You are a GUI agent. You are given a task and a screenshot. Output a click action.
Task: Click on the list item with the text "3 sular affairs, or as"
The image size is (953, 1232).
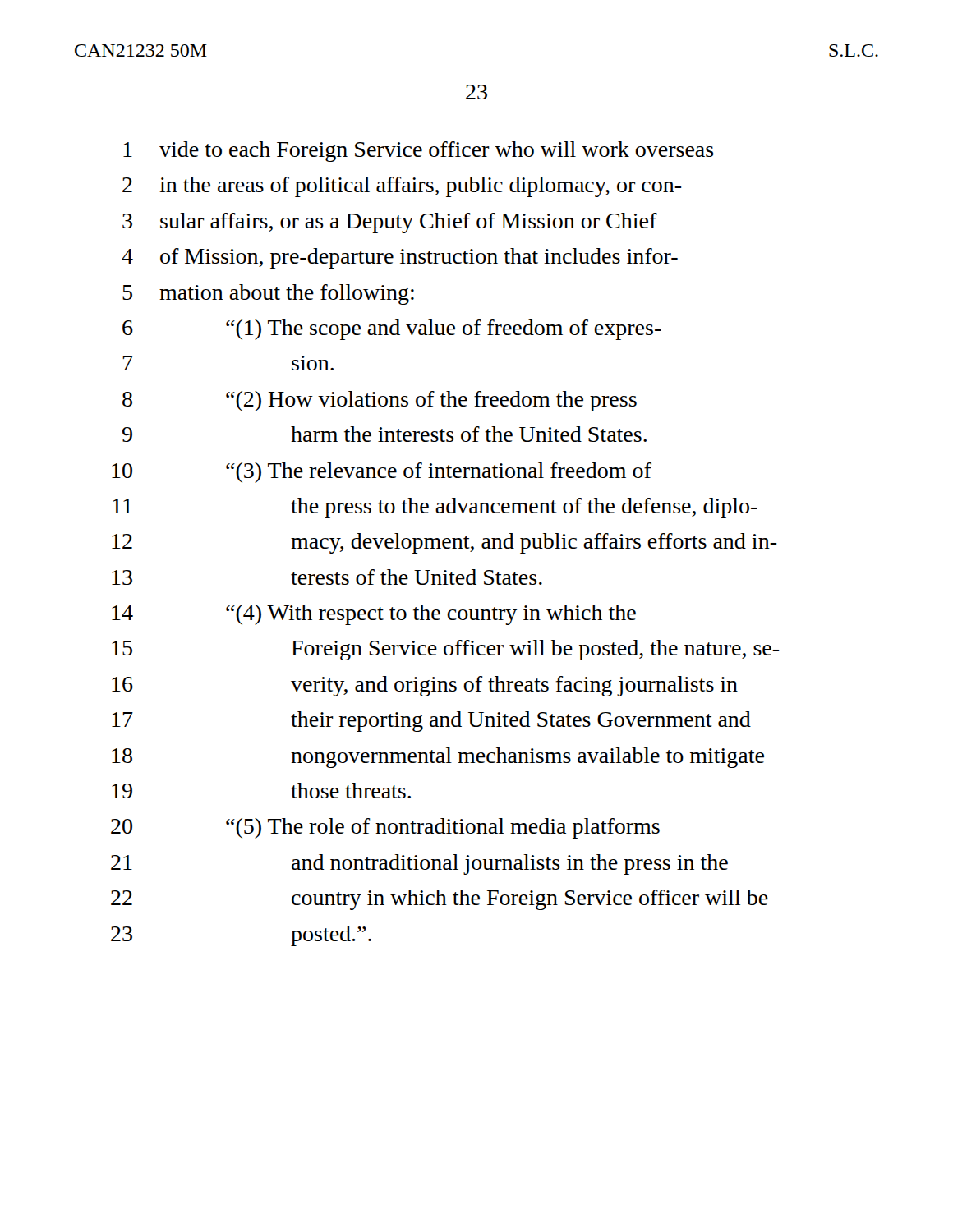[x=476, y=220]
